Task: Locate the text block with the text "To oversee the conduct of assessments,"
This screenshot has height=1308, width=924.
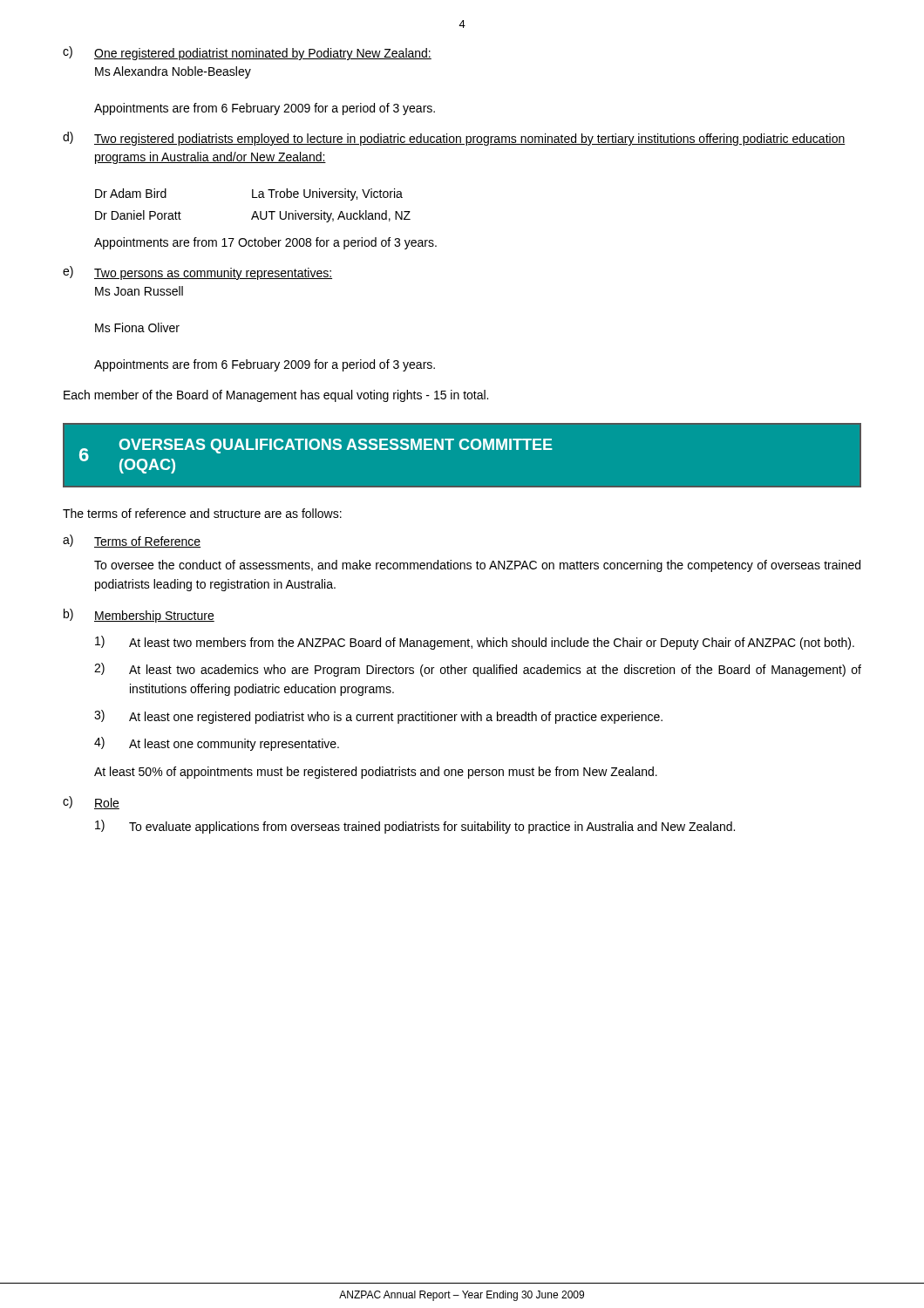Action: pyautogui.click(x=478, y=575)
